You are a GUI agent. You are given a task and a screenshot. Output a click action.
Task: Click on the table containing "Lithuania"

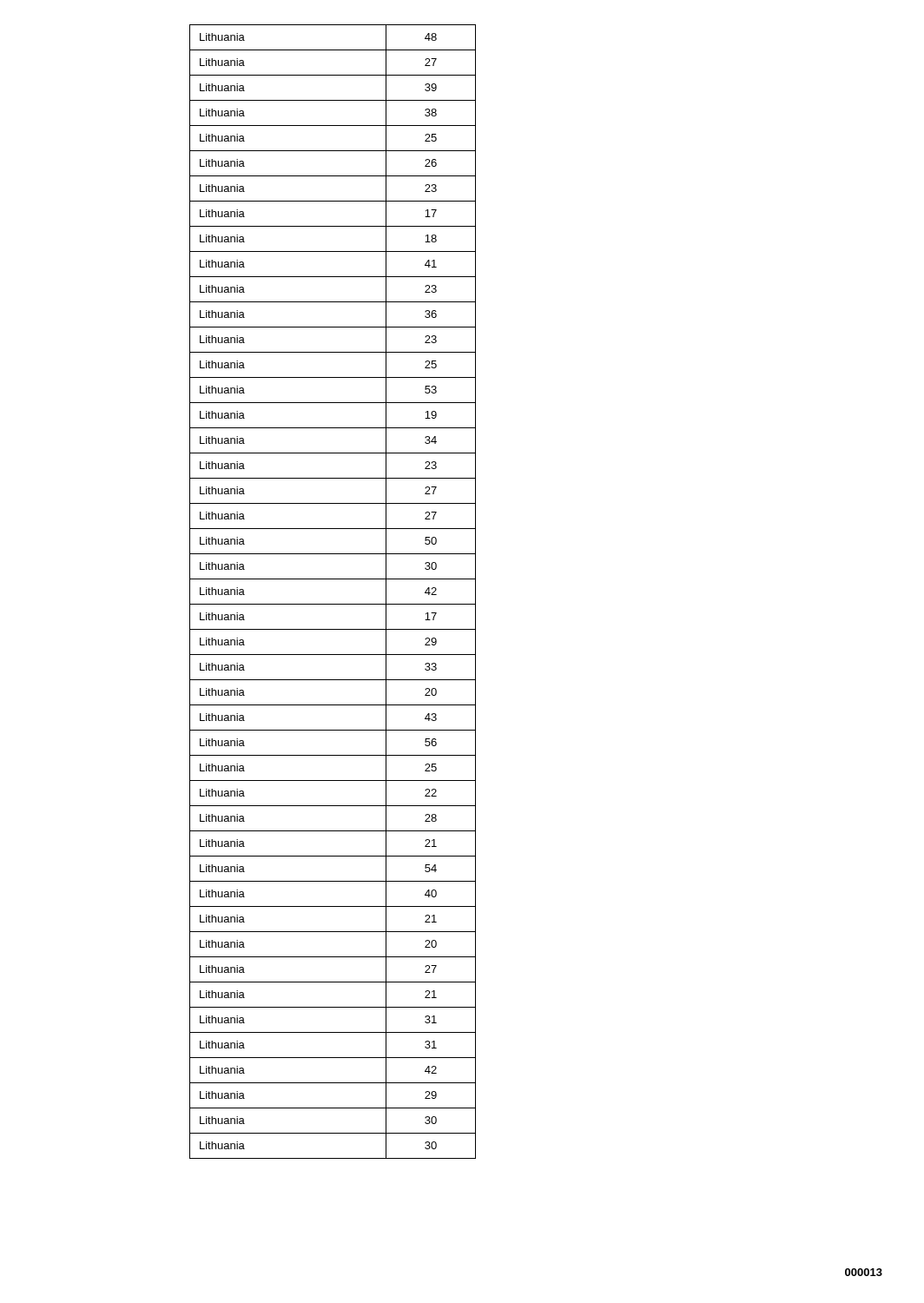coord(333,592)
